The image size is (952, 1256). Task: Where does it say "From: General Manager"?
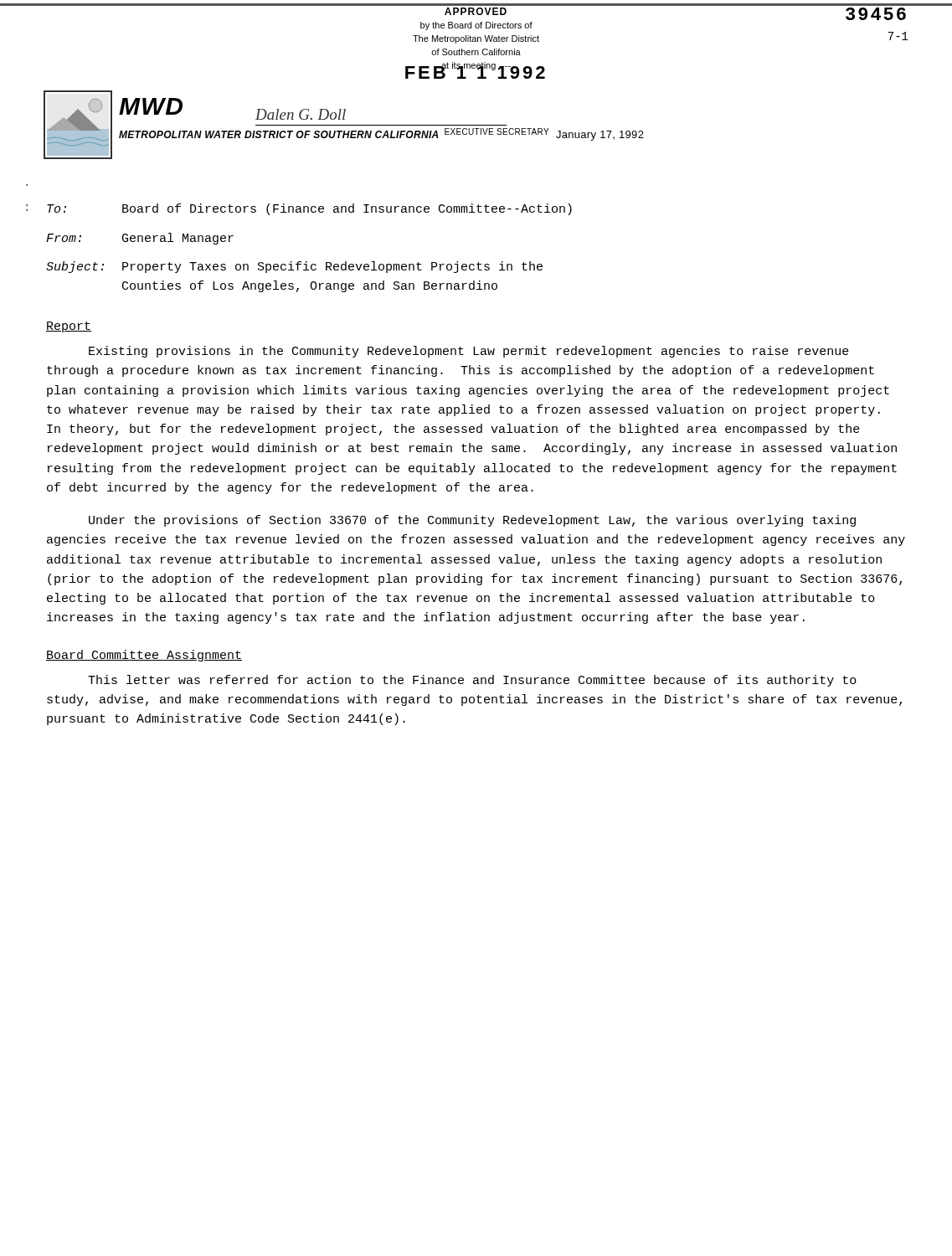[140, 239]
